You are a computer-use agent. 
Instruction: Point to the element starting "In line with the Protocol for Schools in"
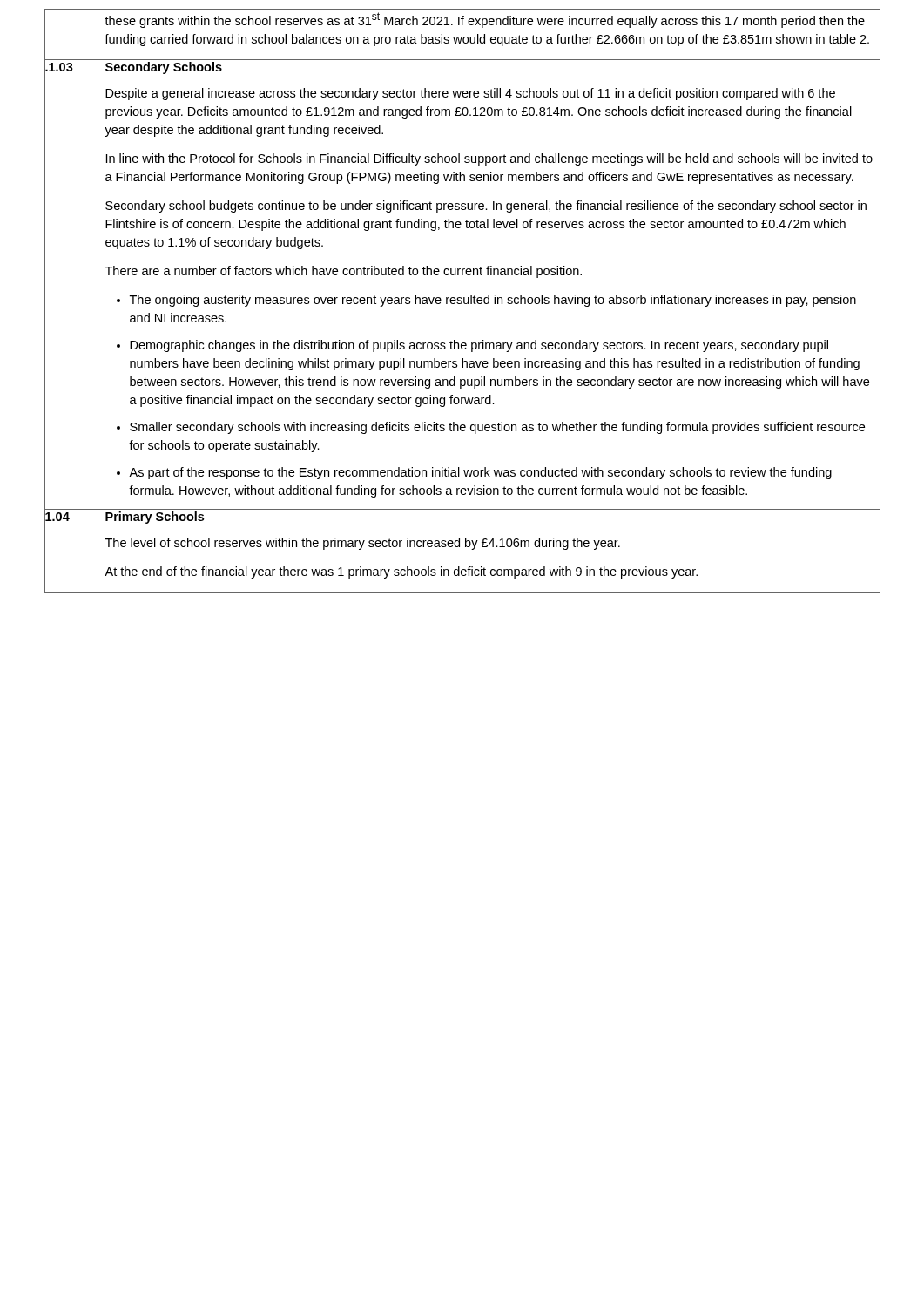(x=492, y=168)
